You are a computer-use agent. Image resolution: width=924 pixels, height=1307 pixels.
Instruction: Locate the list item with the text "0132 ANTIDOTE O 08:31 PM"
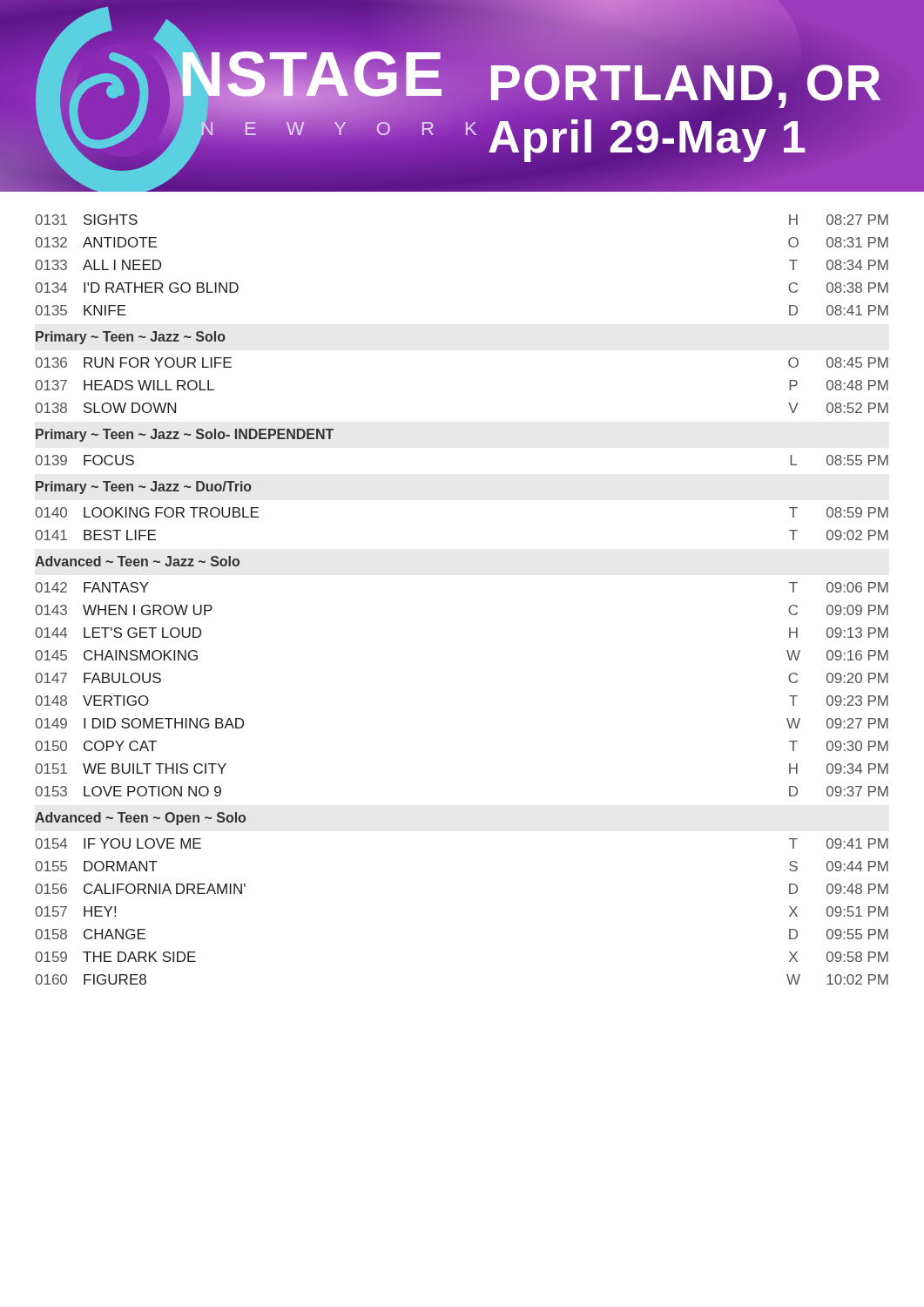pos(47,242)
